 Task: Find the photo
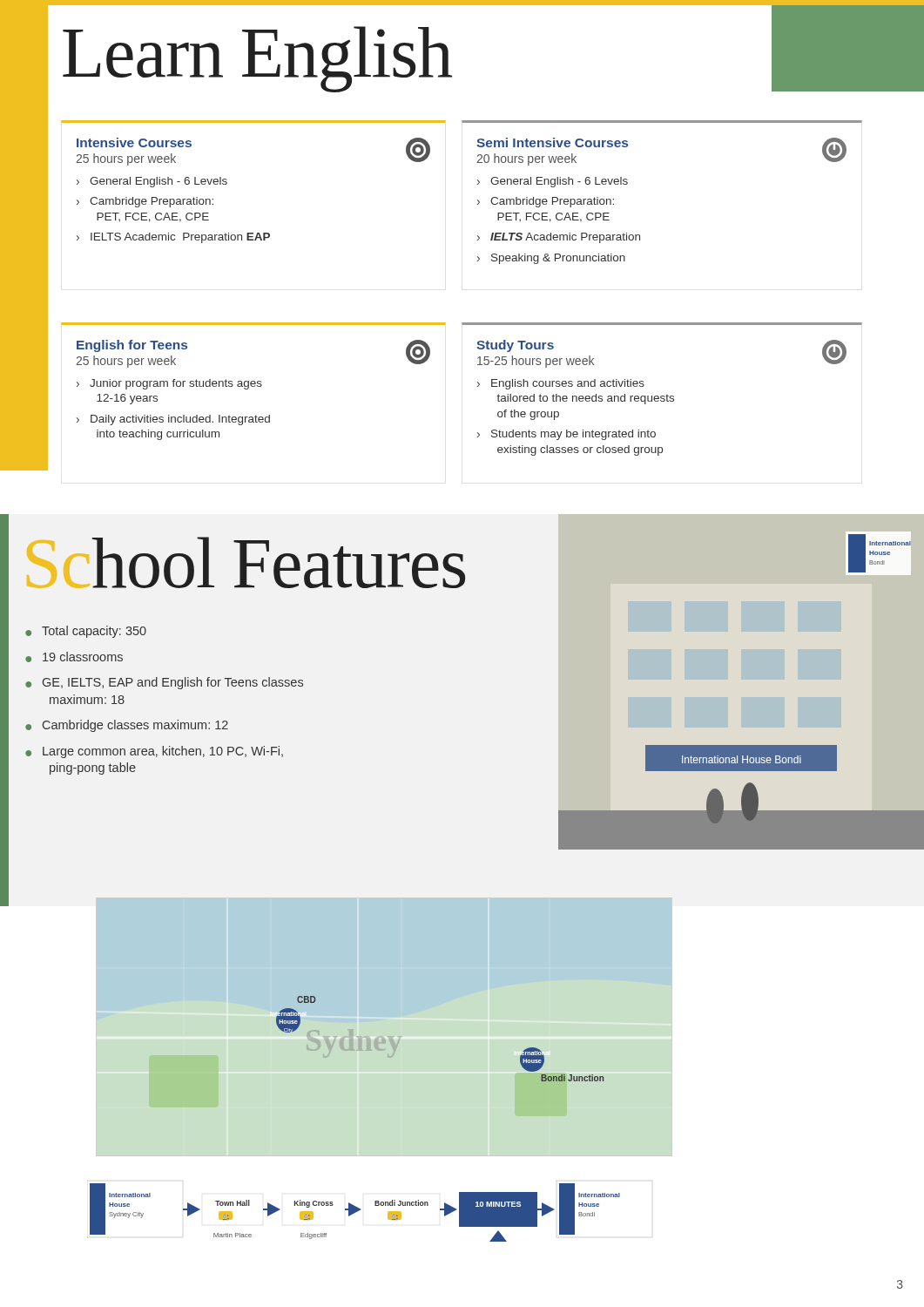coord(741,682)
